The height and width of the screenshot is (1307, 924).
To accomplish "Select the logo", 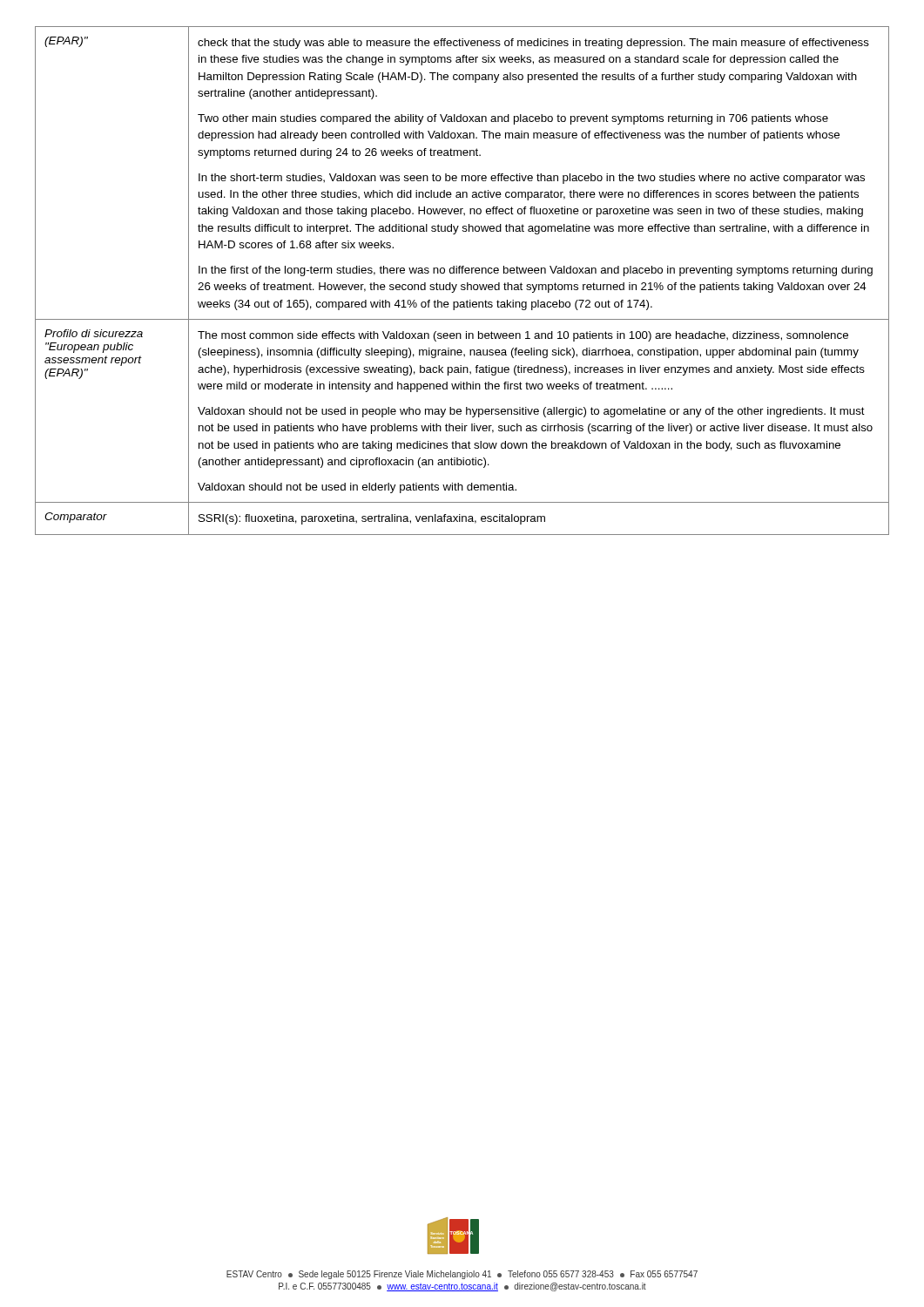I will click(462, 1239).
